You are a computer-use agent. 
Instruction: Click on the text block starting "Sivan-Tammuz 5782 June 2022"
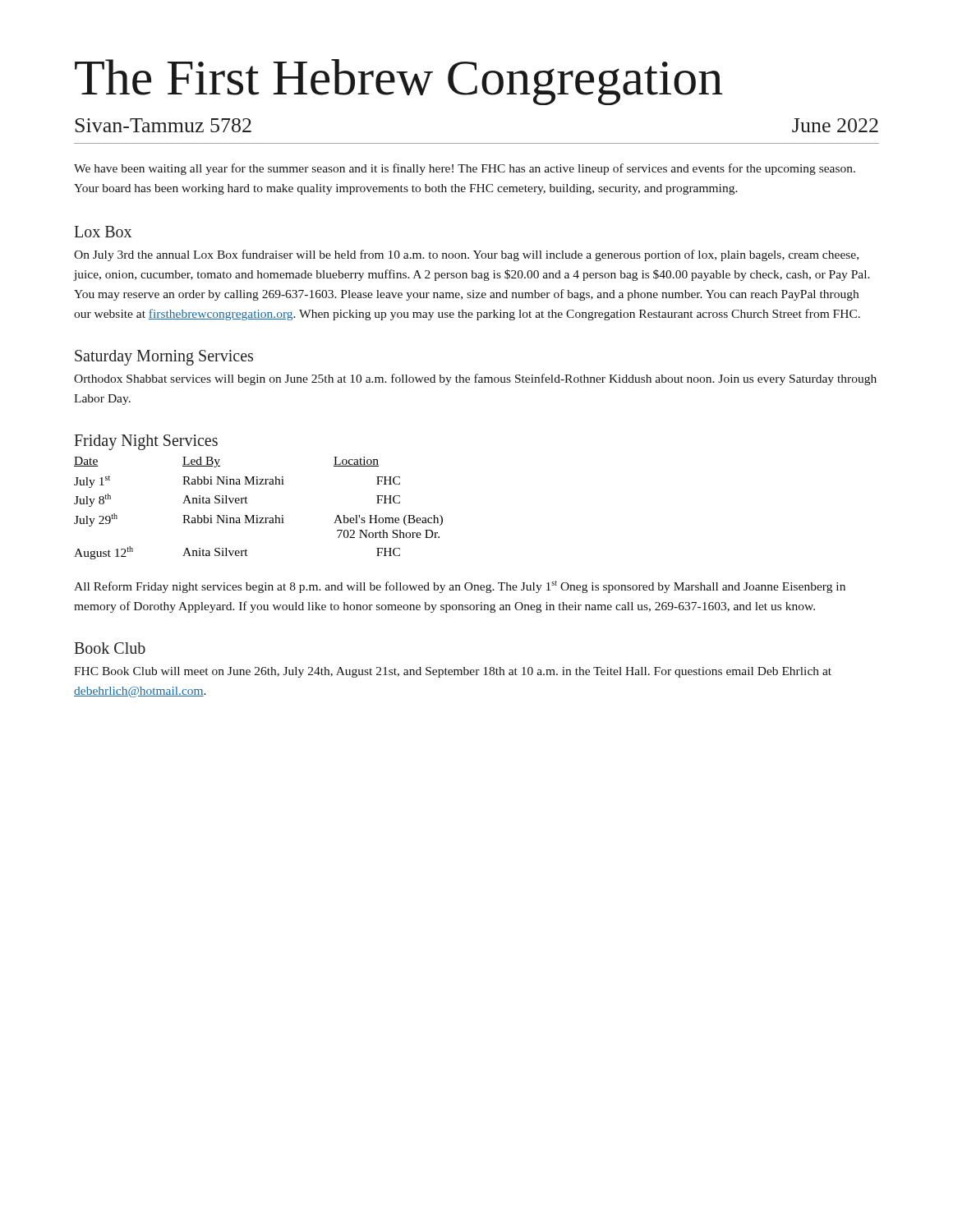click(159, 125)
